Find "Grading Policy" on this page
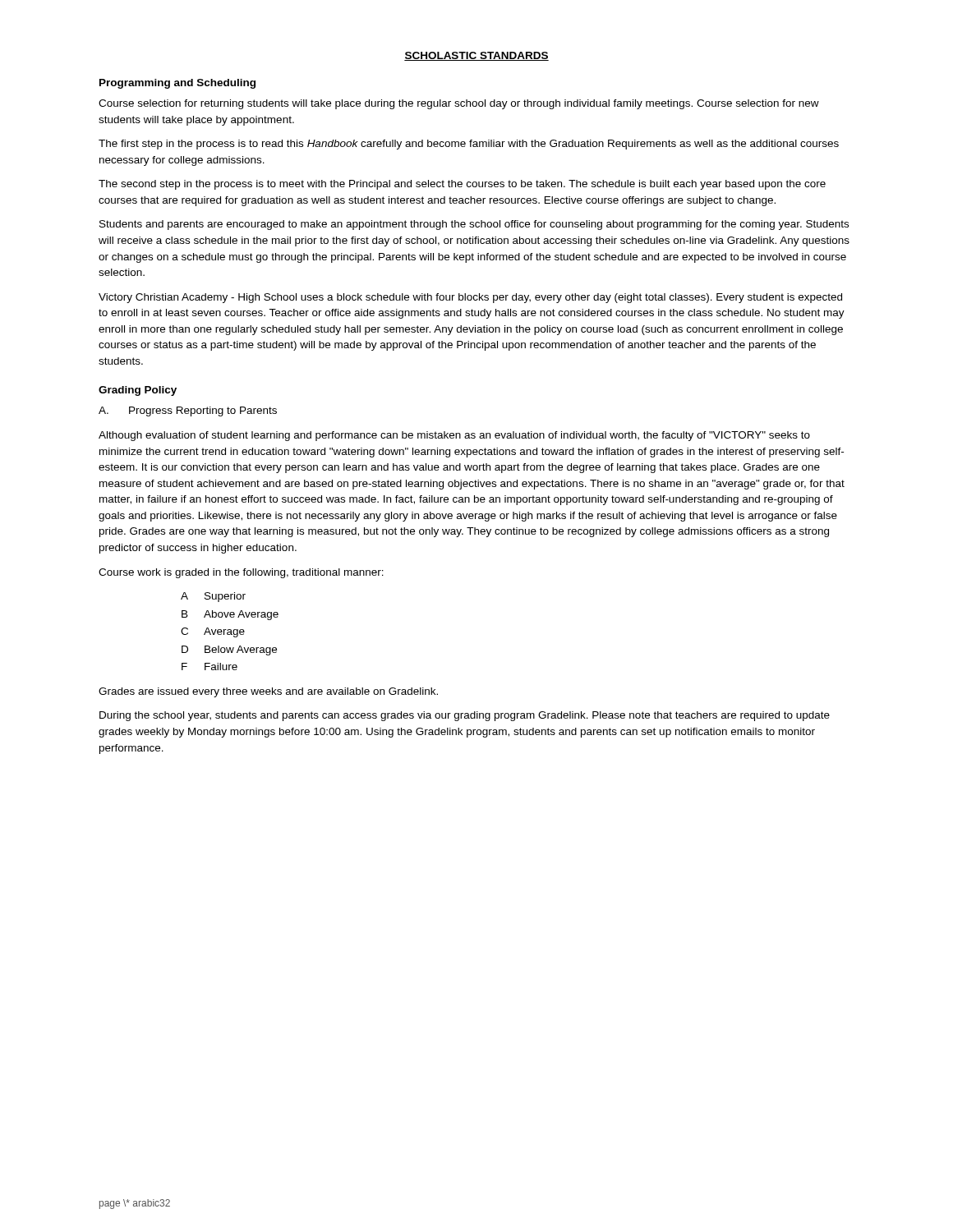Screen dimensions: 1232x953 coord(138,390)
